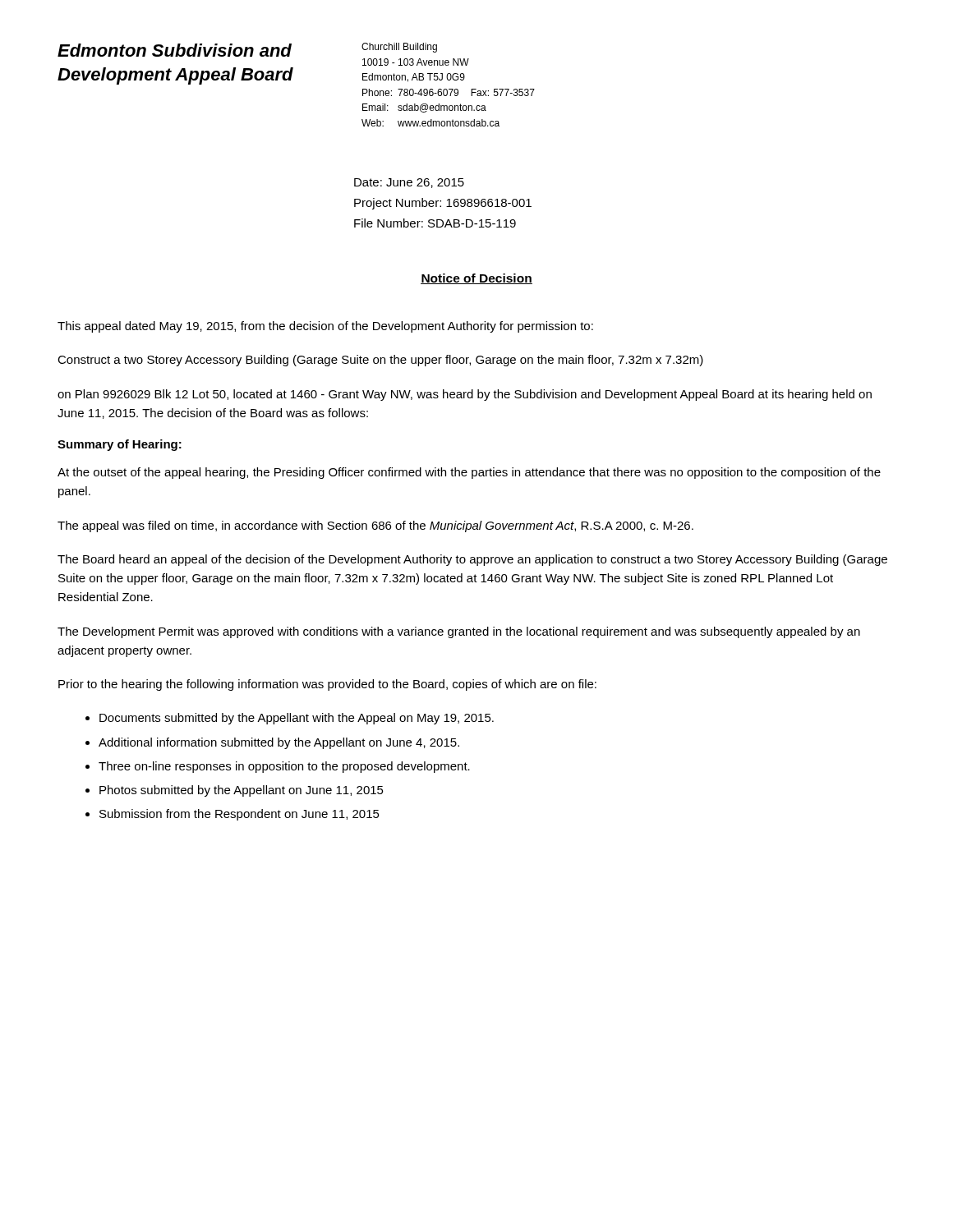Viewport: 953px width, 1232px height.
Task: Point to the block beginning "Submission from the"
Action: point(239,814)
